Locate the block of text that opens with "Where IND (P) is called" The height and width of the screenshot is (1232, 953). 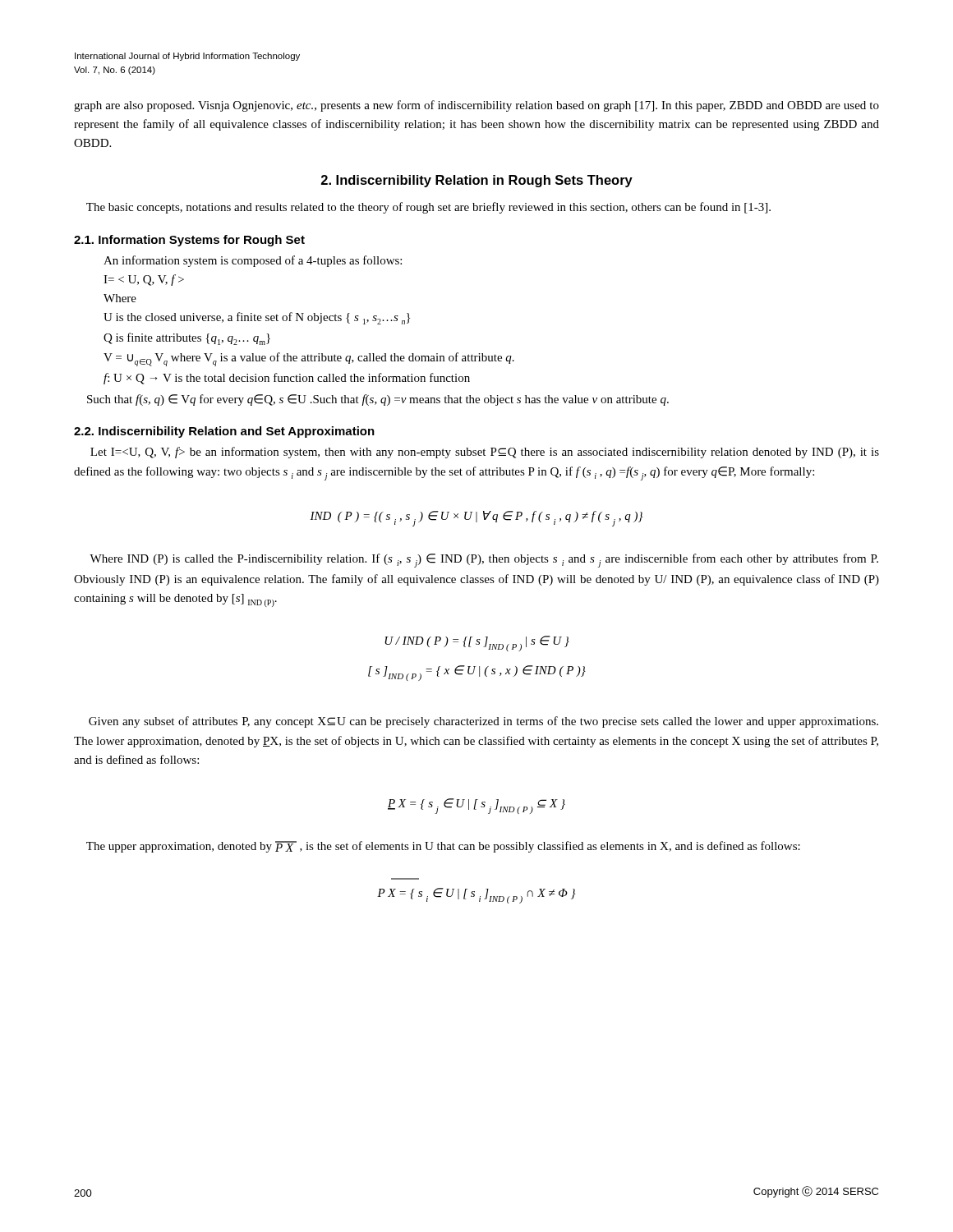pos(476,579)
